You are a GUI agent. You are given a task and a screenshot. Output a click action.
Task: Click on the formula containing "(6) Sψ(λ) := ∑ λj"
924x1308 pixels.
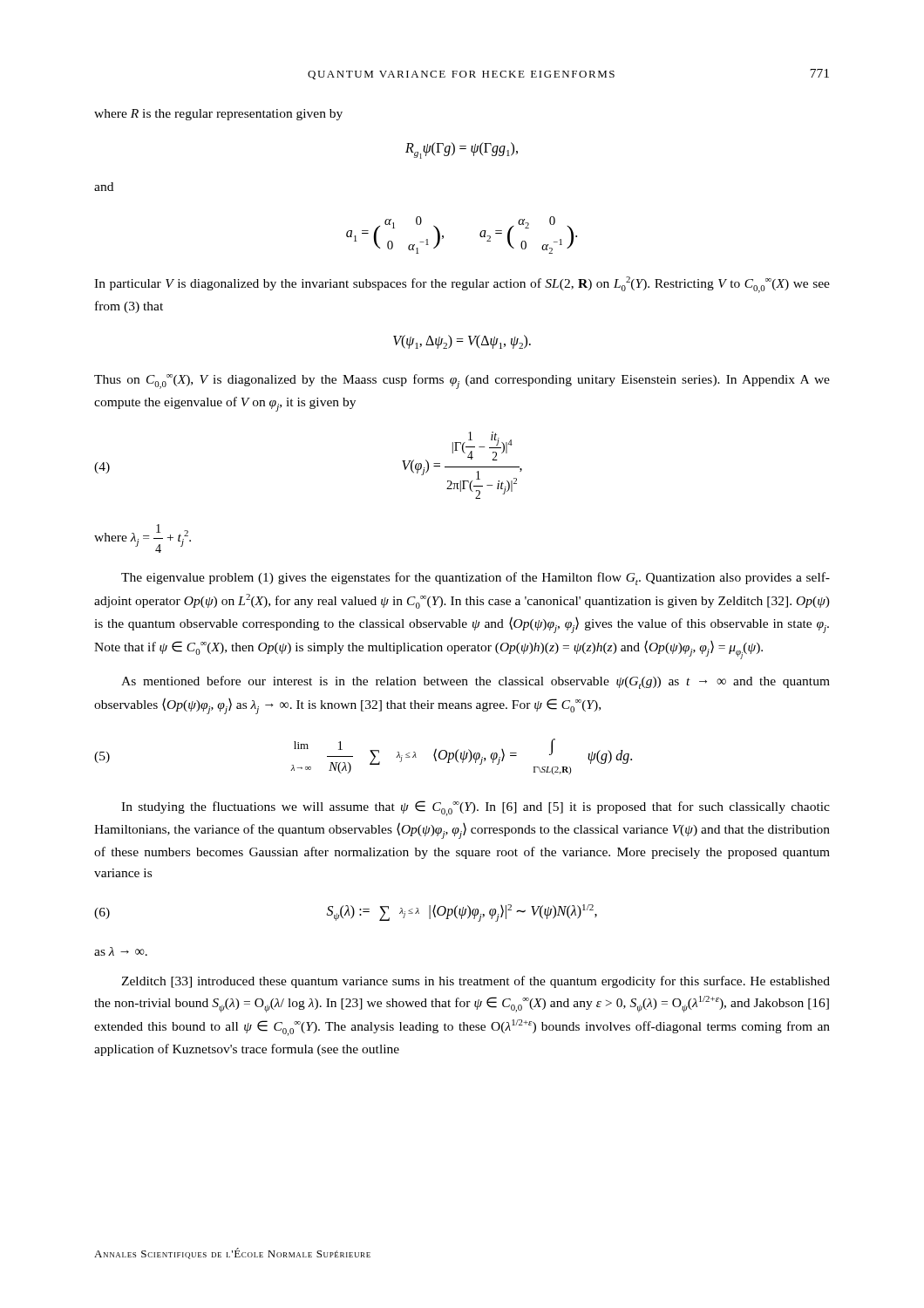[x=438, y=912]
